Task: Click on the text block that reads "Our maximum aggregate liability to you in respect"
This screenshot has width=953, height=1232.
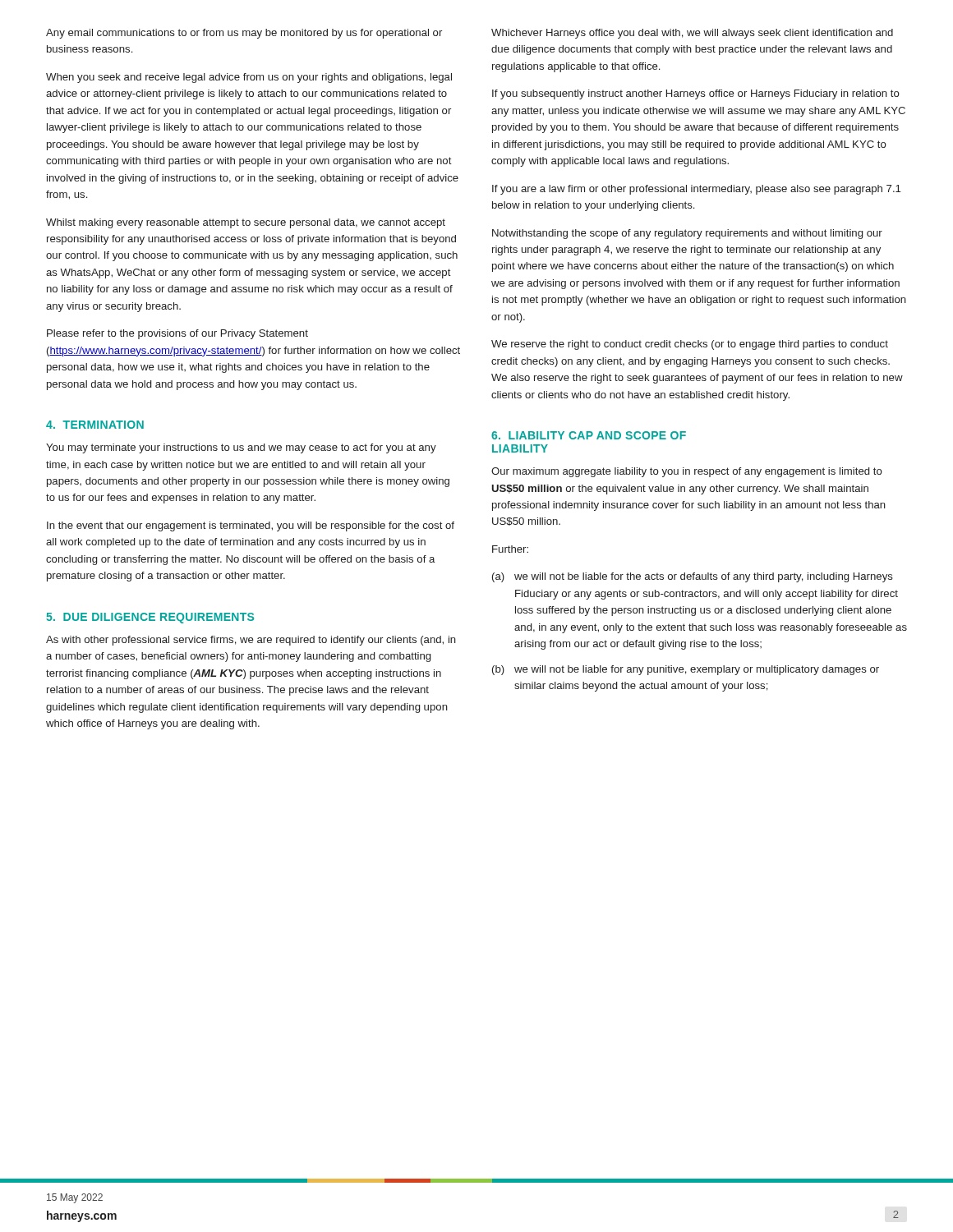Action: tap(688, 496)
